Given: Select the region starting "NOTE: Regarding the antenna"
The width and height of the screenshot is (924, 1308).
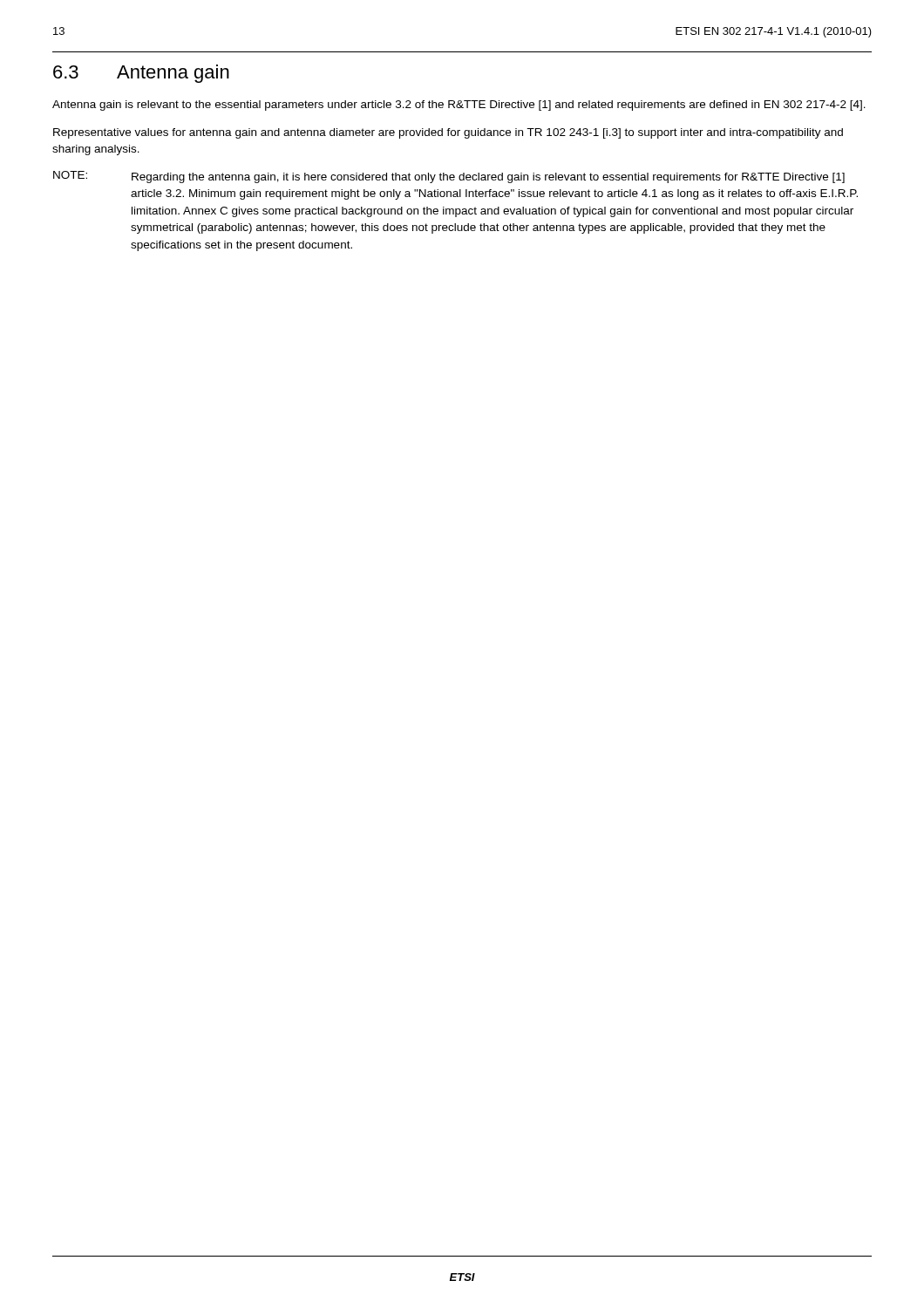Looking at the screenshot, I should [462, 211].
